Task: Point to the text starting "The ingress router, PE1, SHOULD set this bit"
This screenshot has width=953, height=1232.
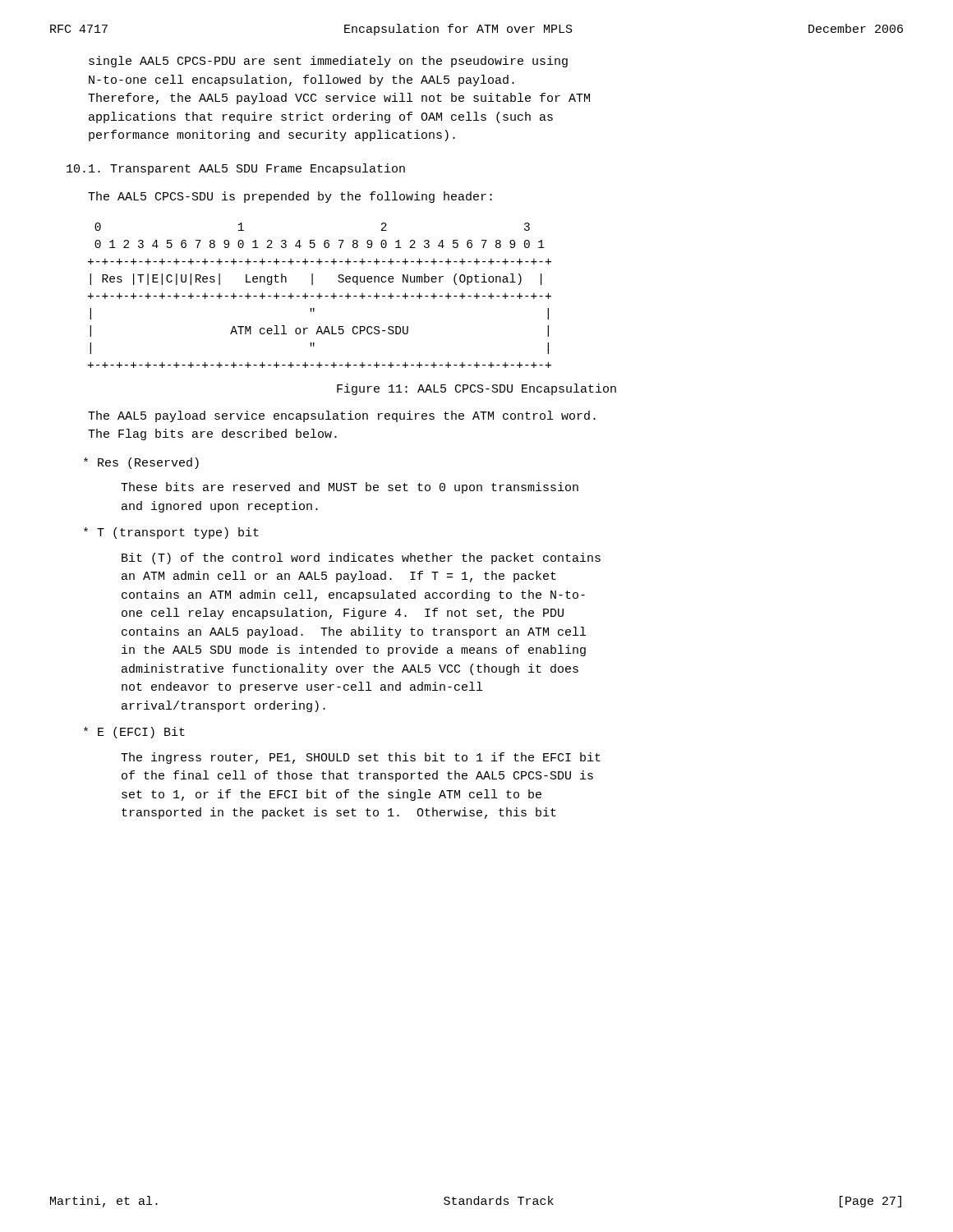Action: click(x=350, y=786)
